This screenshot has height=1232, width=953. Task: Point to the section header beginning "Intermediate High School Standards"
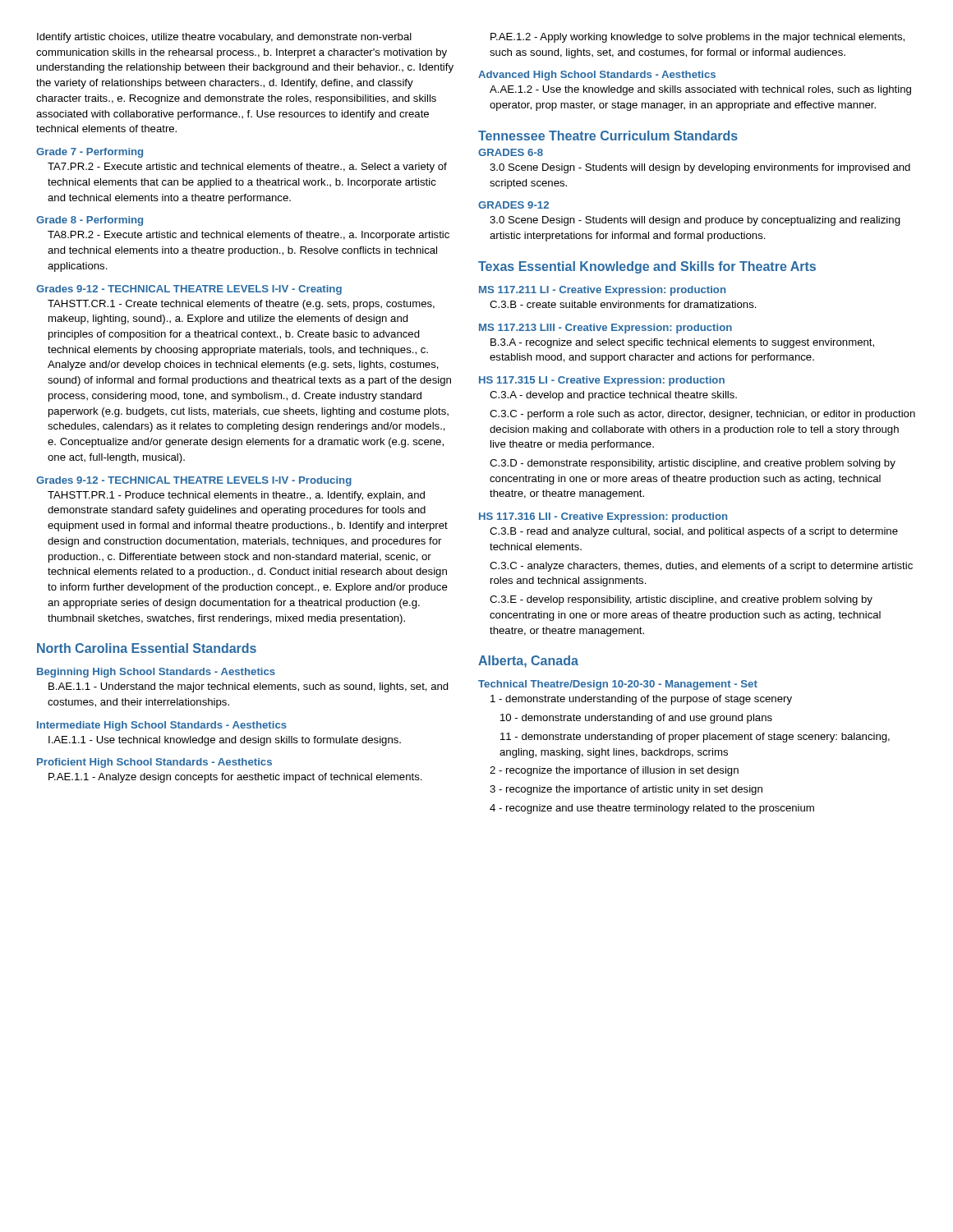point(161,725)
